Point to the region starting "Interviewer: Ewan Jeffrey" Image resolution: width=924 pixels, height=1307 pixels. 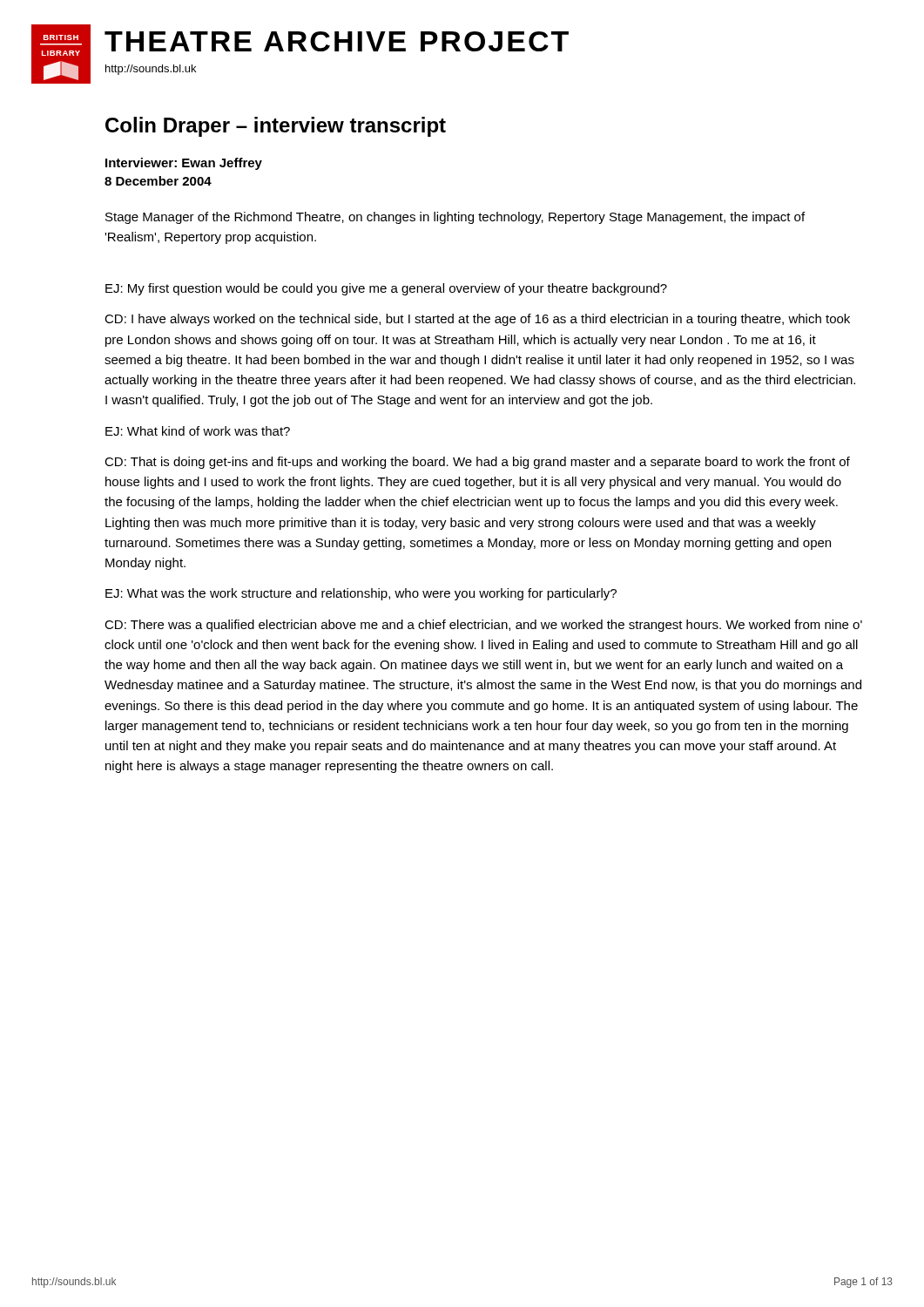(184, 164)
